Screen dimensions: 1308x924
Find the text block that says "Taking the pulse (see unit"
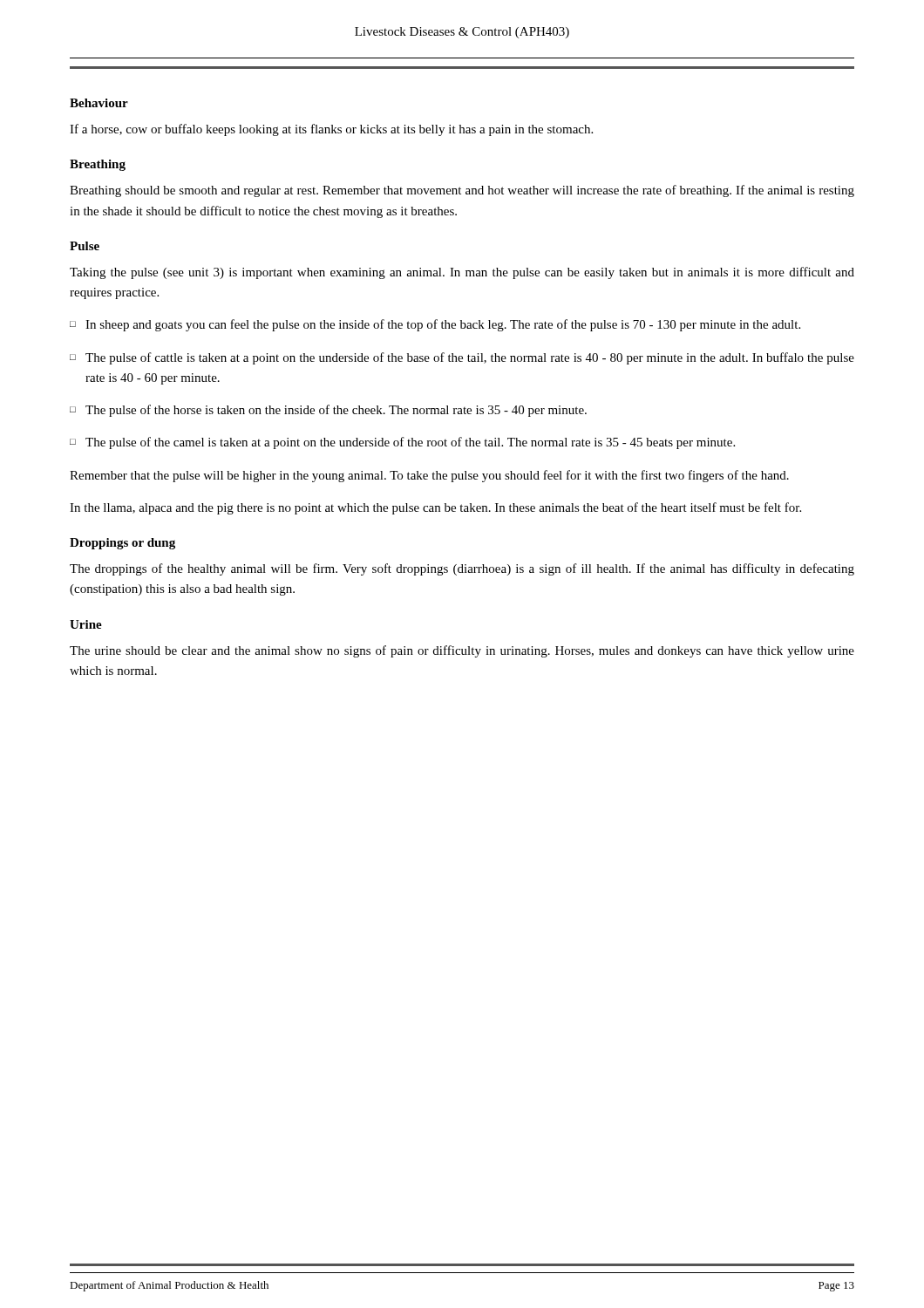pyautogui.click(x=462, y=282)
